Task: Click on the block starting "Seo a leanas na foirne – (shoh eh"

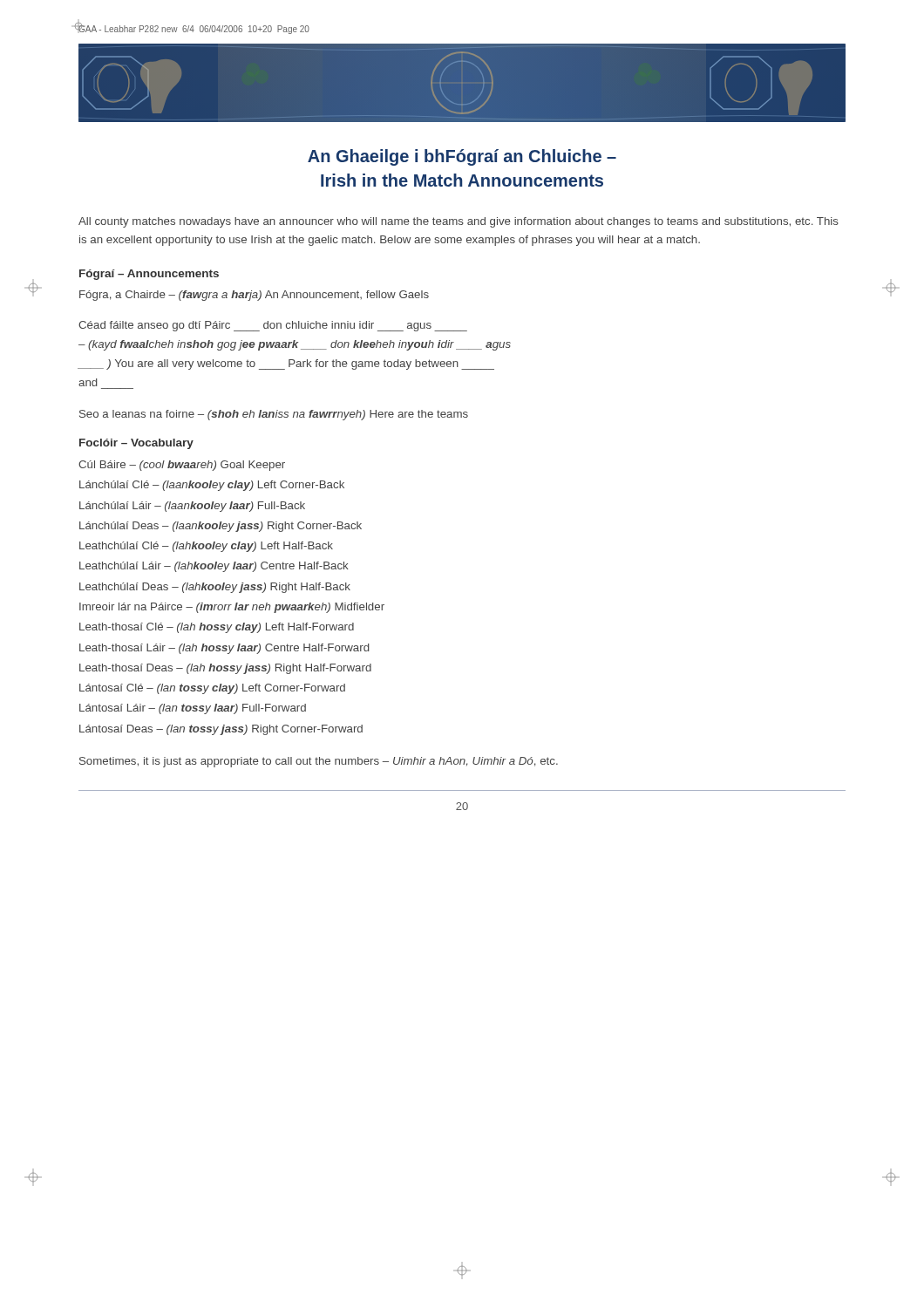Action: [x=273, y=414]
